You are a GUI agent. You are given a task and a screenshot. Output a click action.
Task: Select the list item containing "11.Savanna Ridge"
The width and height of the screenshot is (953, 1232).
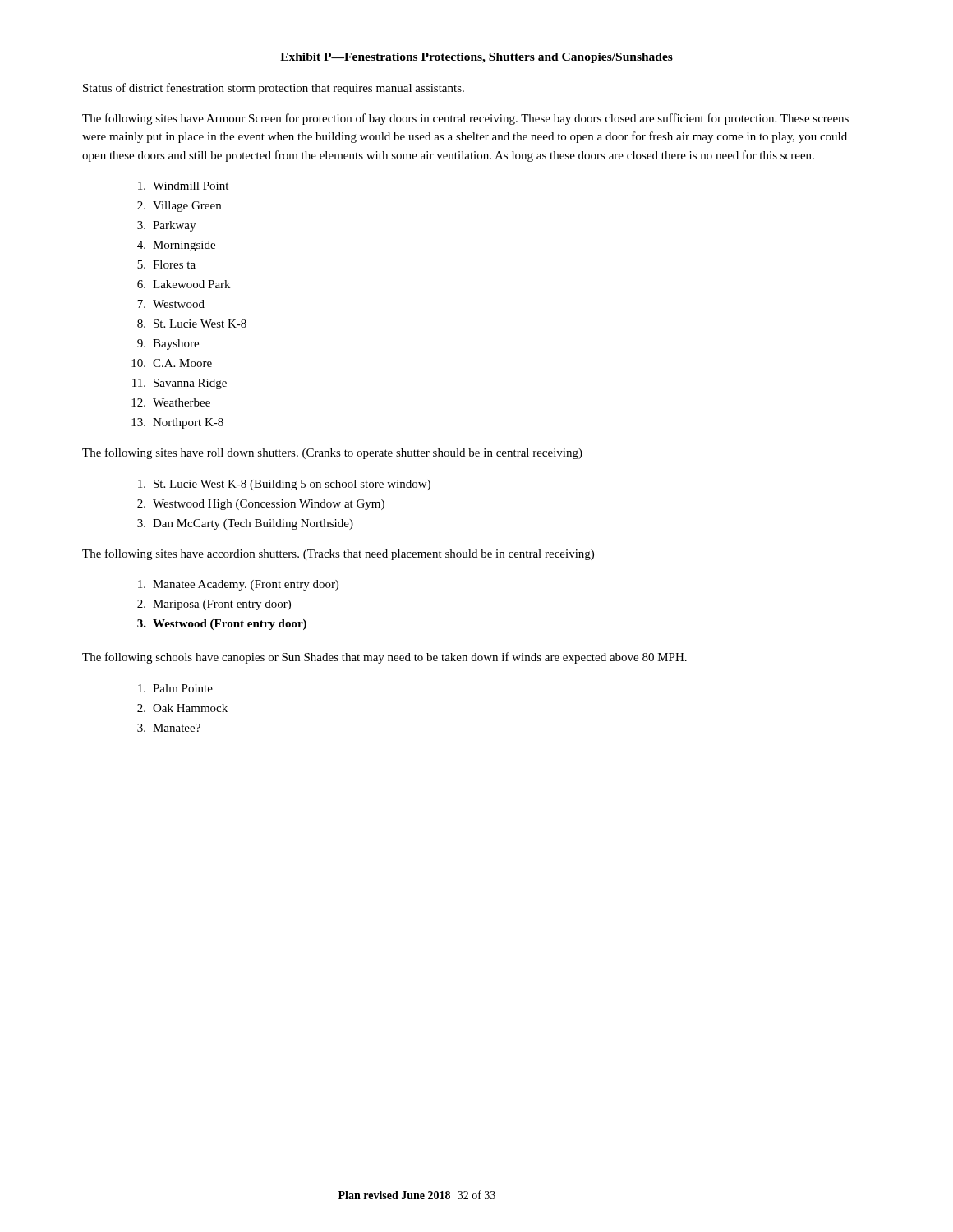coord(175,383)
